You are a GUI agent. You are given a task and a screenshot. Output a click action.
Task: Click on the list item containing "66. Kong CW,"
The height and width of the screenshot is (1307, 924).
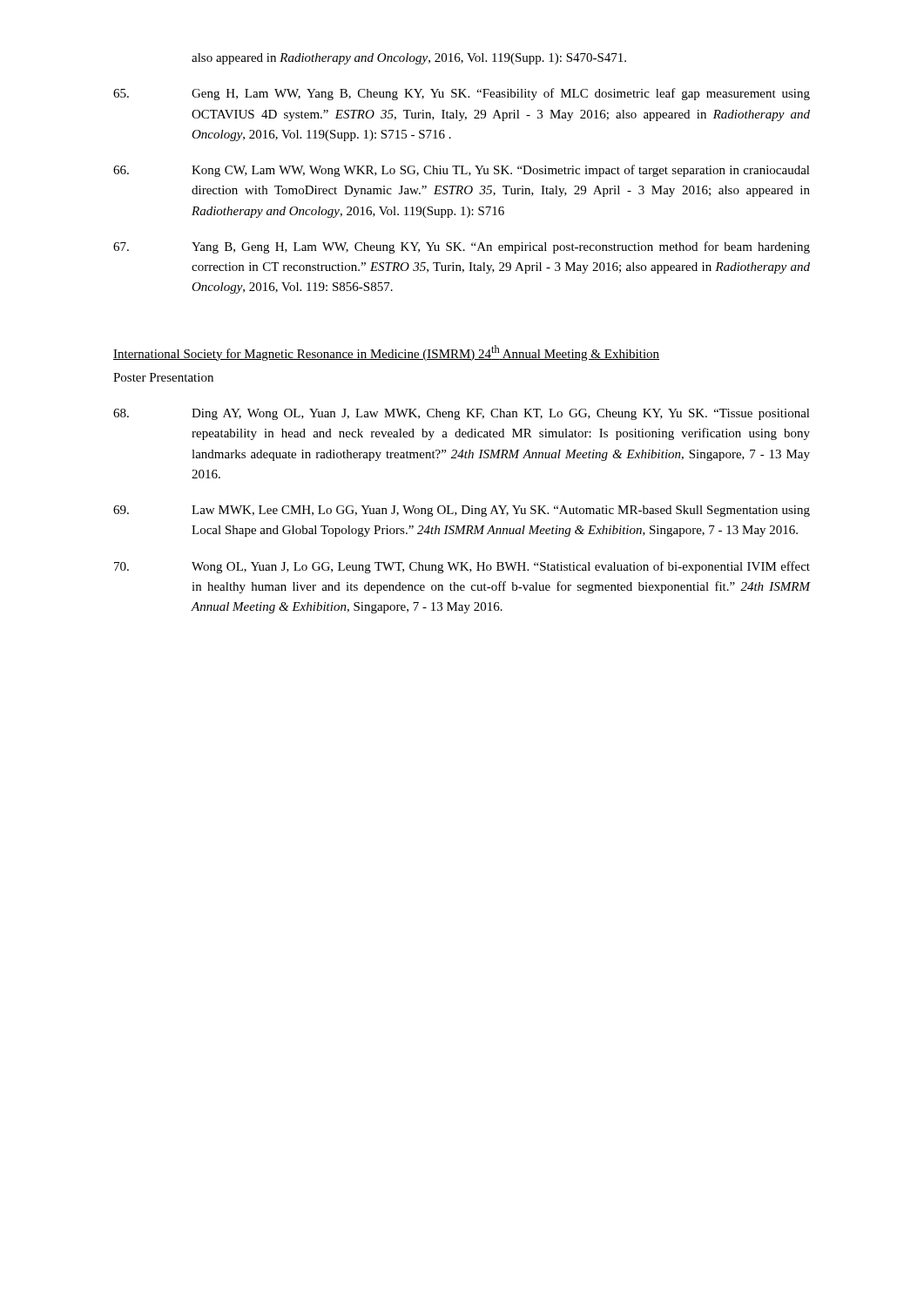(x=462, y=191)
